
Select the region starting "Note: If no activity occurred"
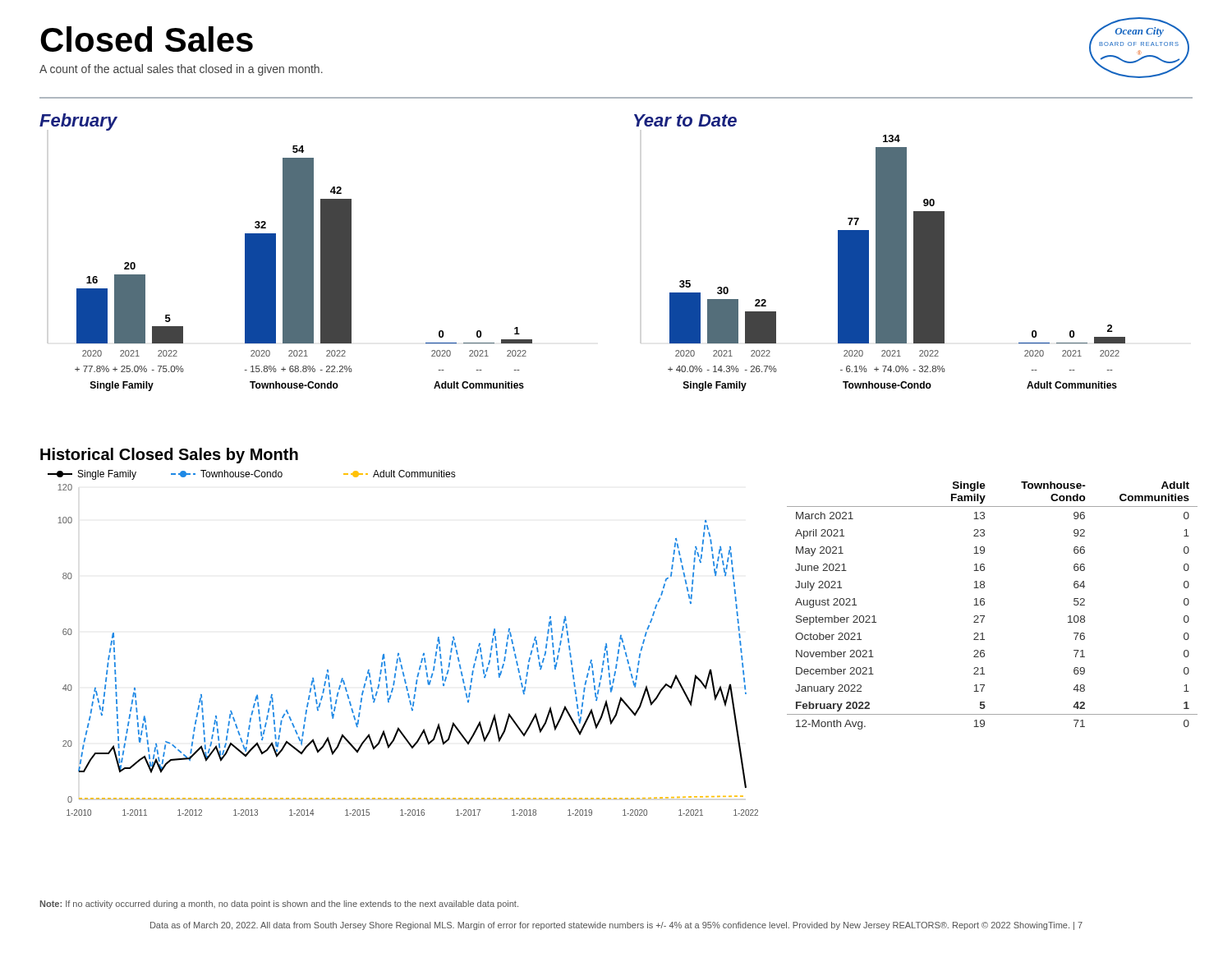tap(279, 904)
